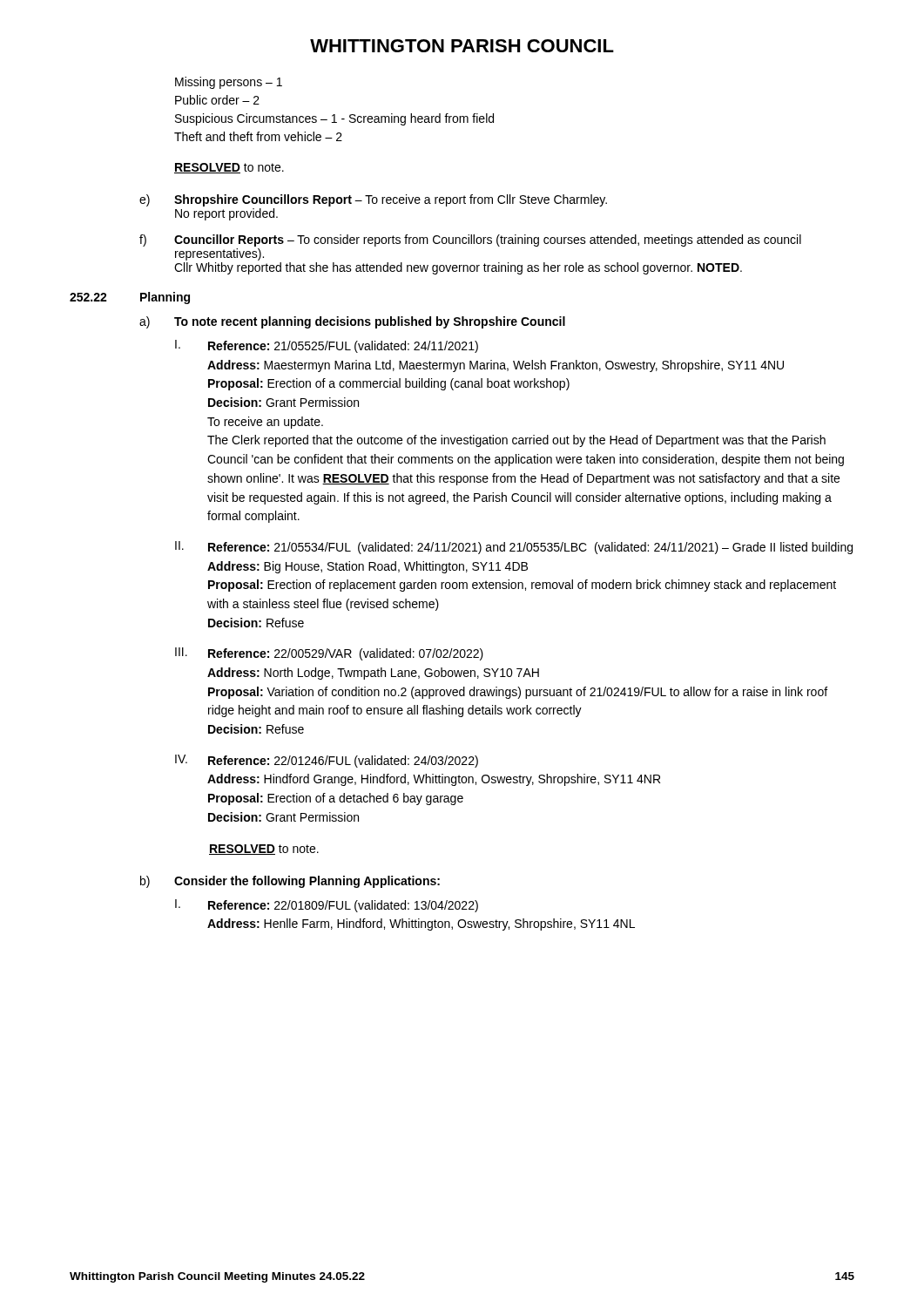The height and width of the screenshot is (1307, 924).
Task: Click on the list item that says "III. Reference: 22/00529/VAR"
Action: click(514, 692)
